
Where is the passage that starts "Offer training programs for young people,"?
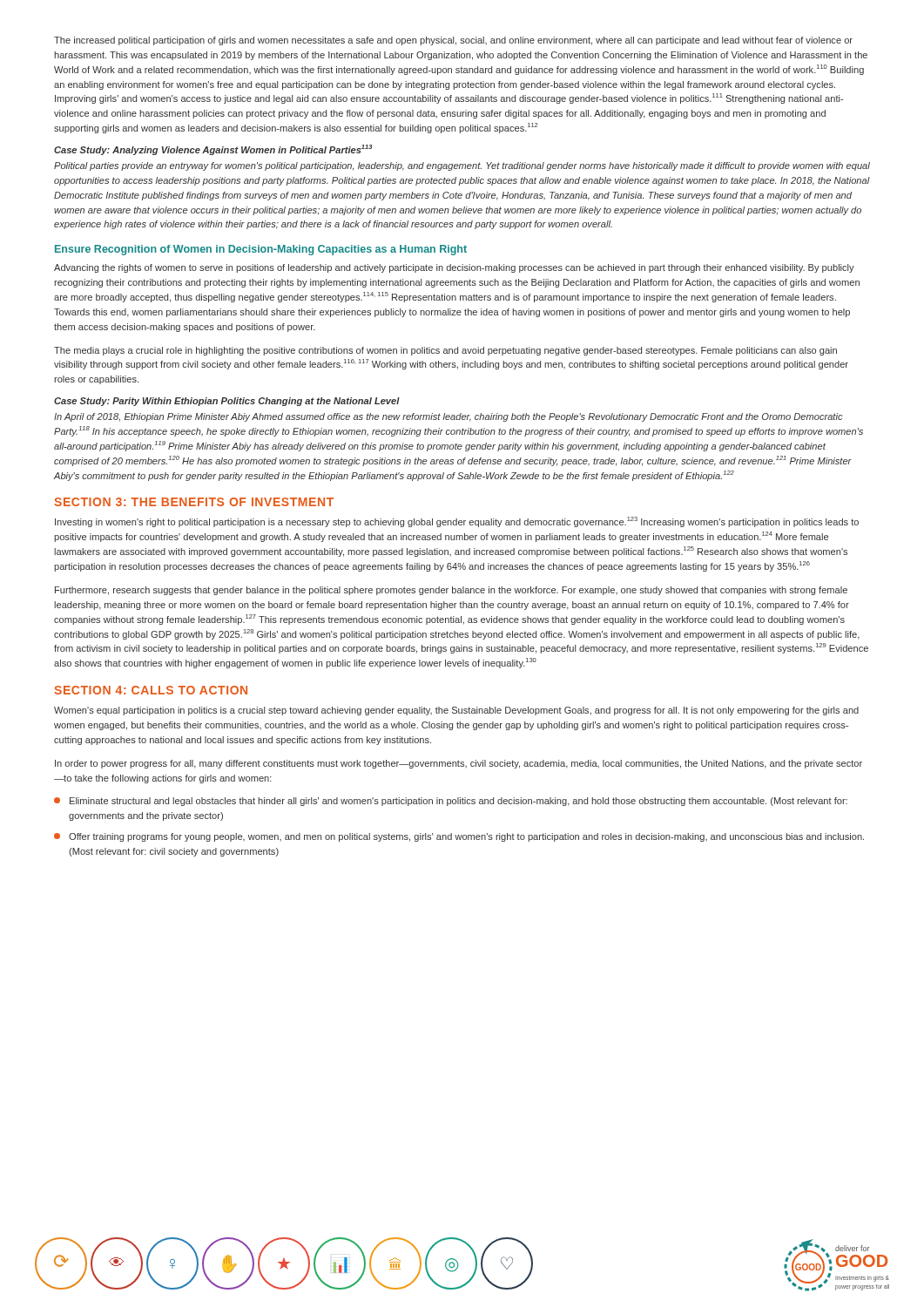(462, 844)
